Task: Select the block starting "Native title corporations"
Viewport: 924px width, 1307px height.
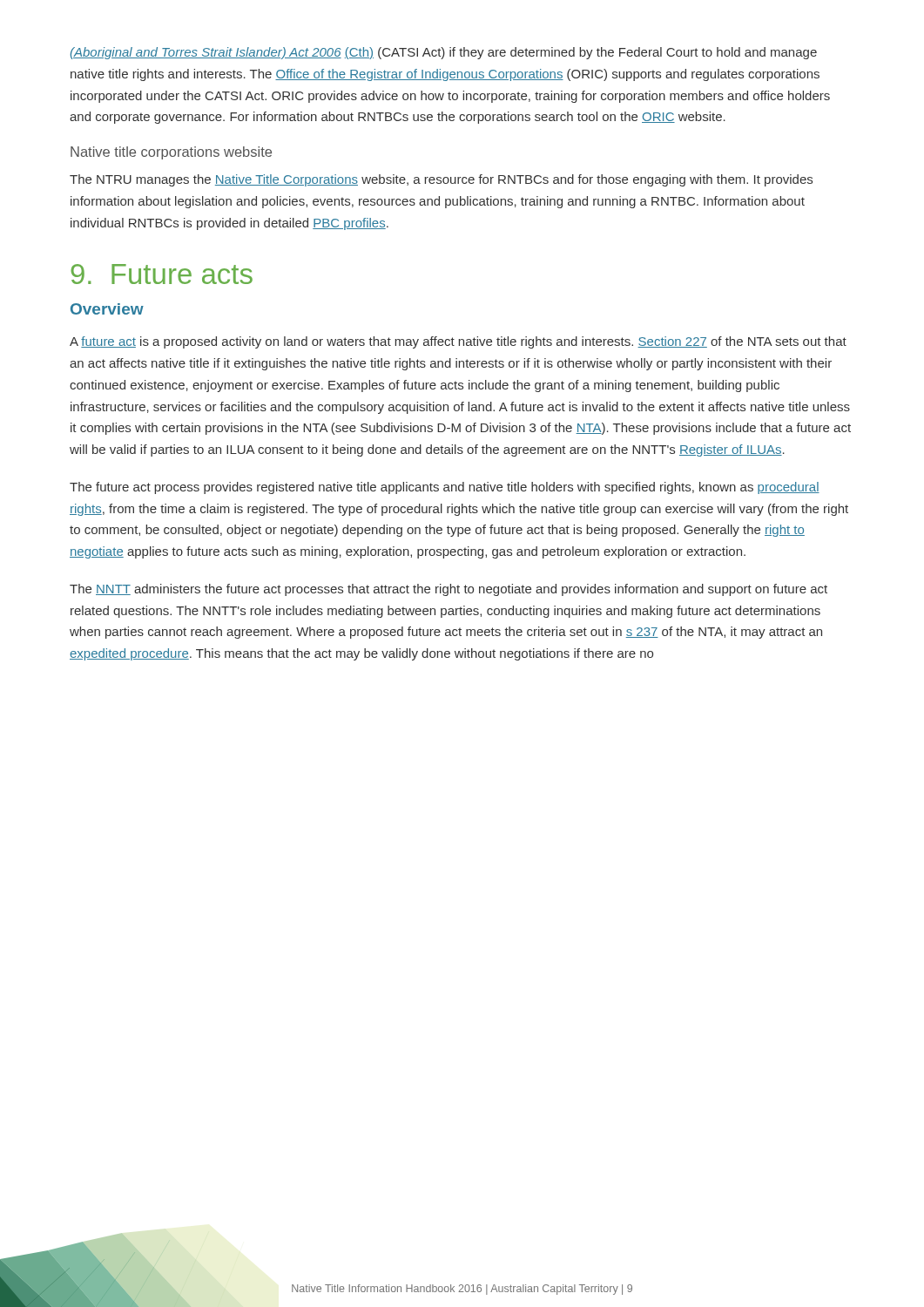Action: click(x=171, y=152)
